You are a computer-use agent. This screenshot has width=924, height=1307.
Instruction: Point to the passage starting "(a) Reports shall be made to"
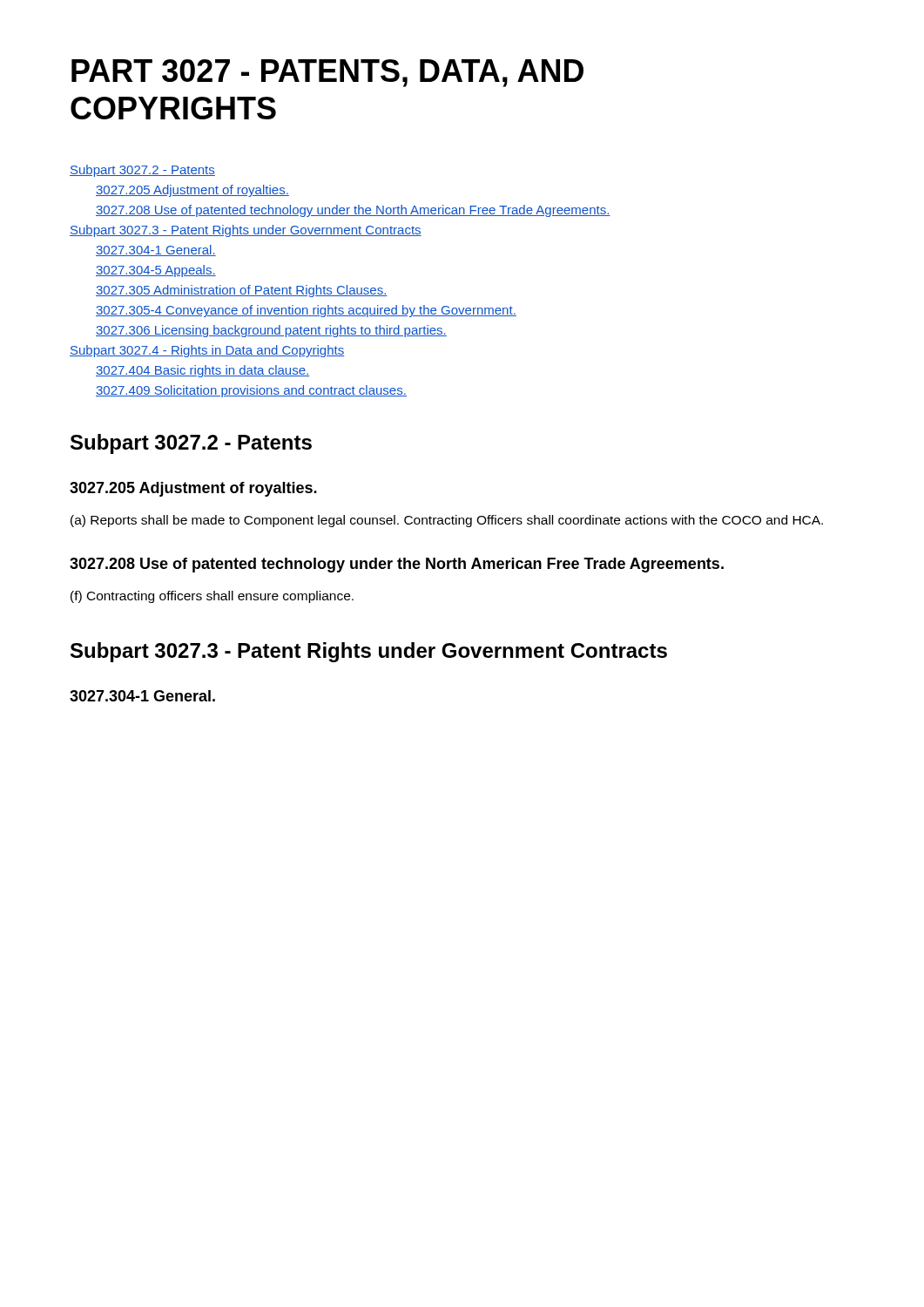(x=447, y=520)
